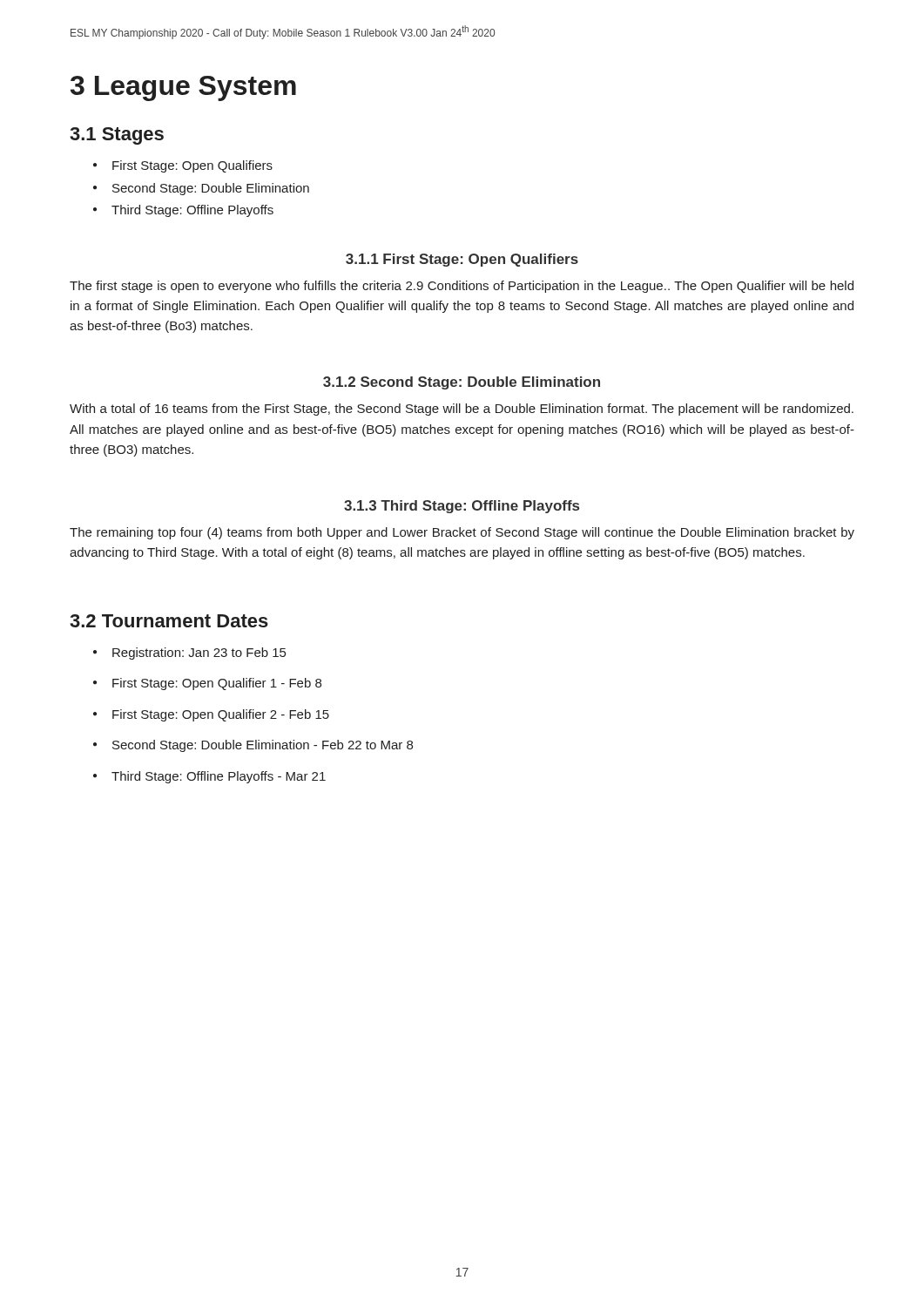Locate the section header with the text "3.1.2 Second Stage: Double Elimination"
This screenshot has height=1307, width=924.
(462, 383)
